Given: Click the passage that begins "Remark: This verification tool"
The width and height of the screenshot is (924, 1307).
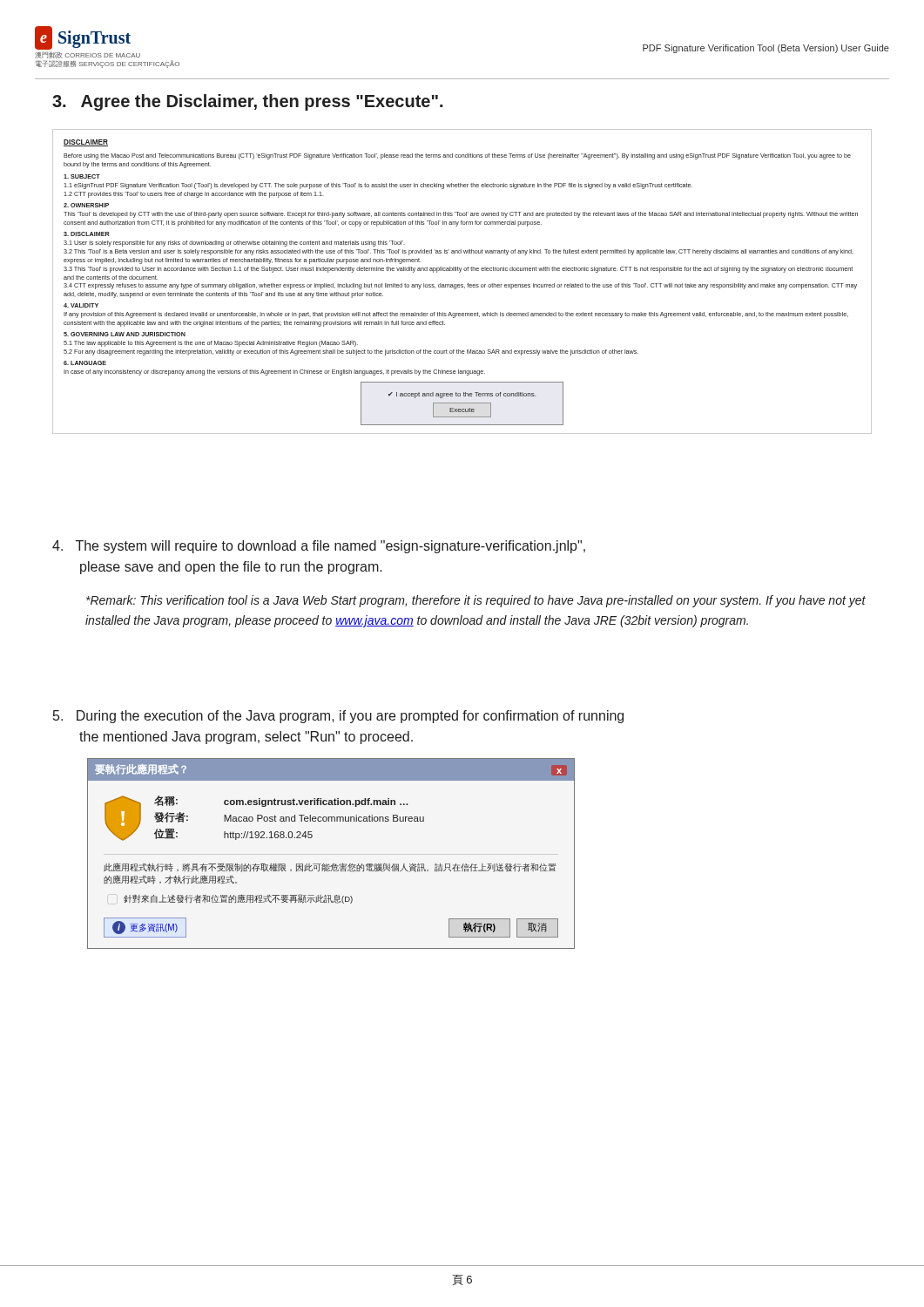Looking at the screenshot, I should click(475, 610).
